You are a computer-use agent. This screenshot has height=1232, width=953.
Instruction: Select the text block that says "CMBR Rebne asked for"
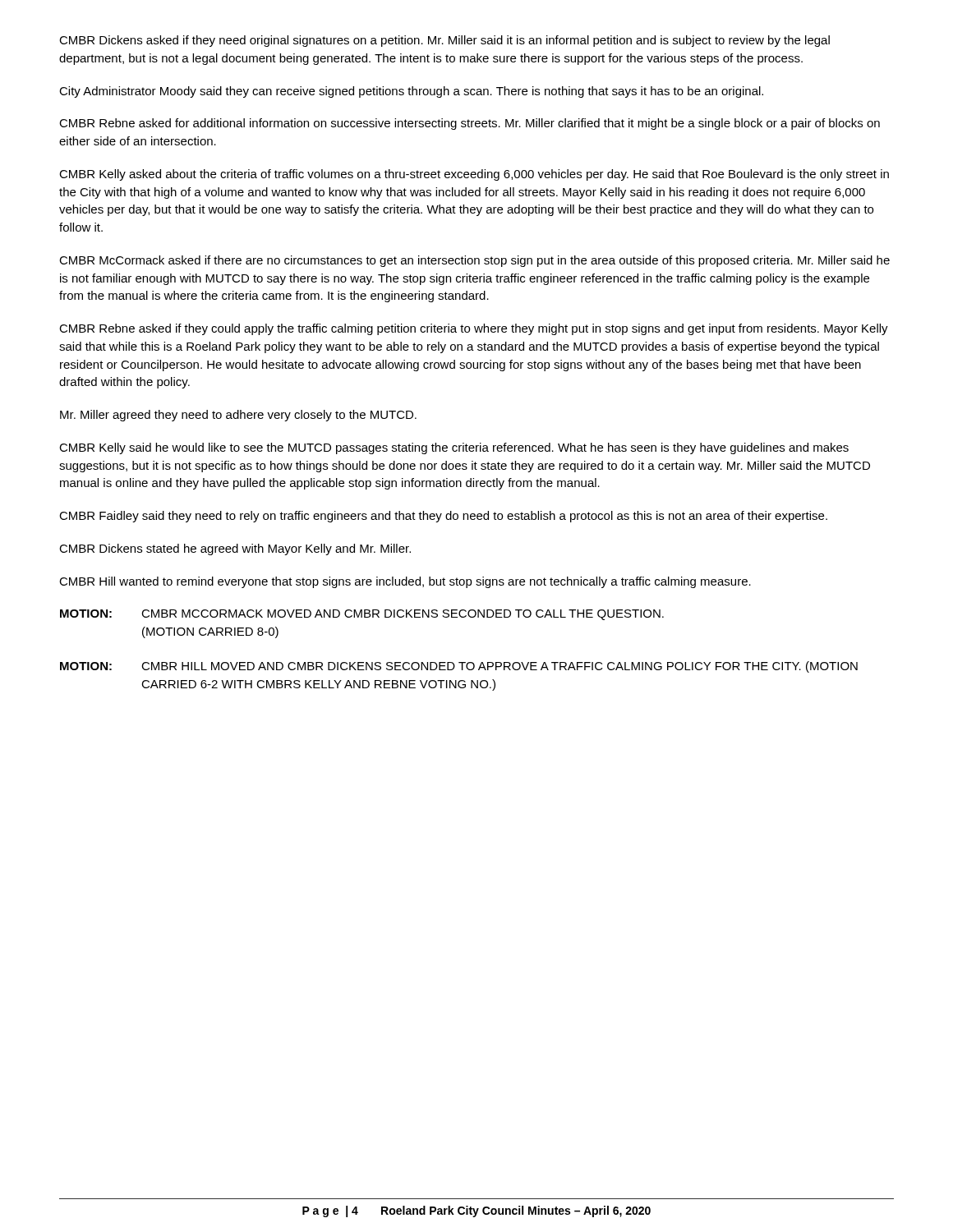[470, 132]
